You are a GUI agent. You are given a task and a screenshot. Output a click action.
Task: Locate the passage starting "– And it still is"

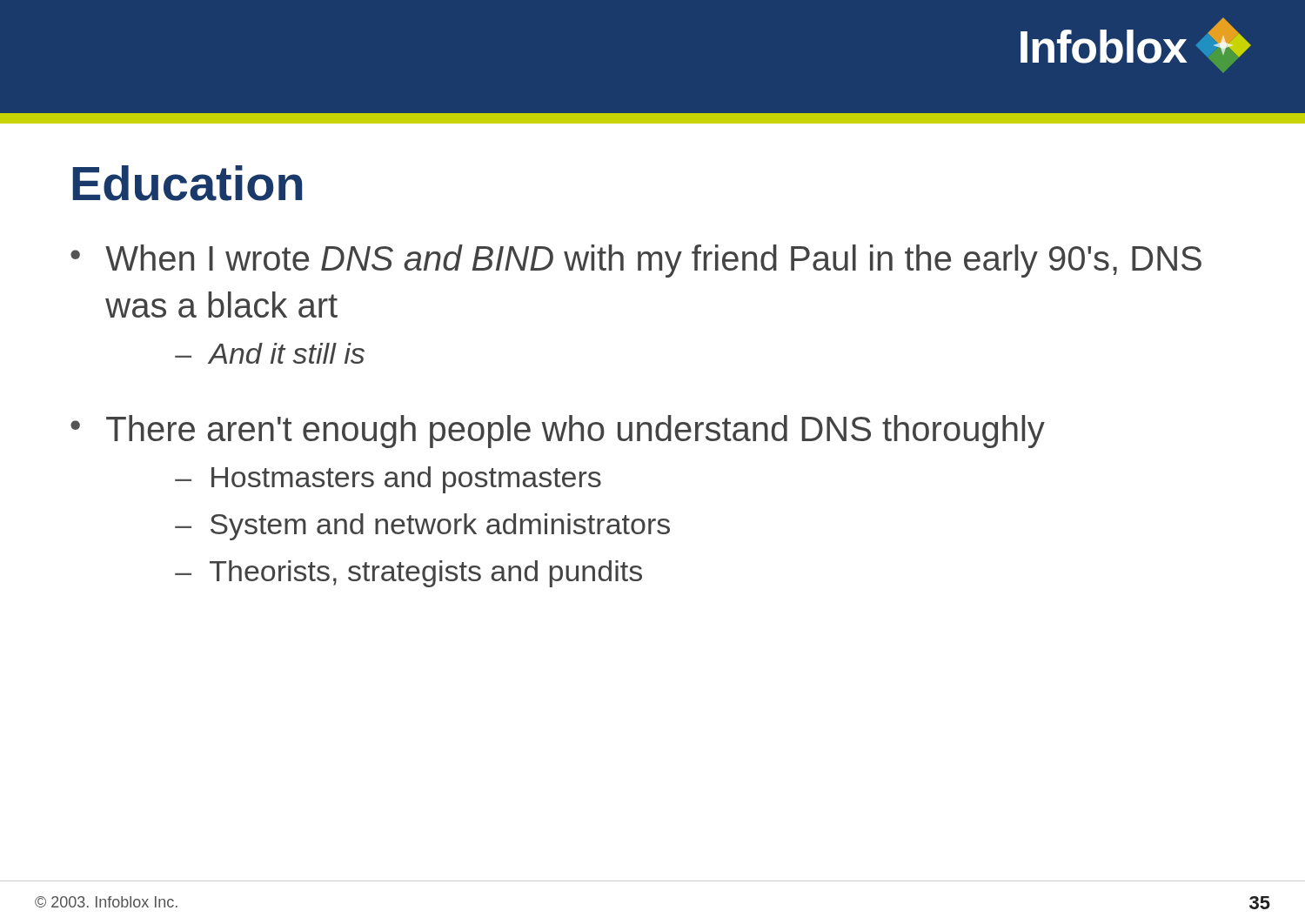point(270,354)
